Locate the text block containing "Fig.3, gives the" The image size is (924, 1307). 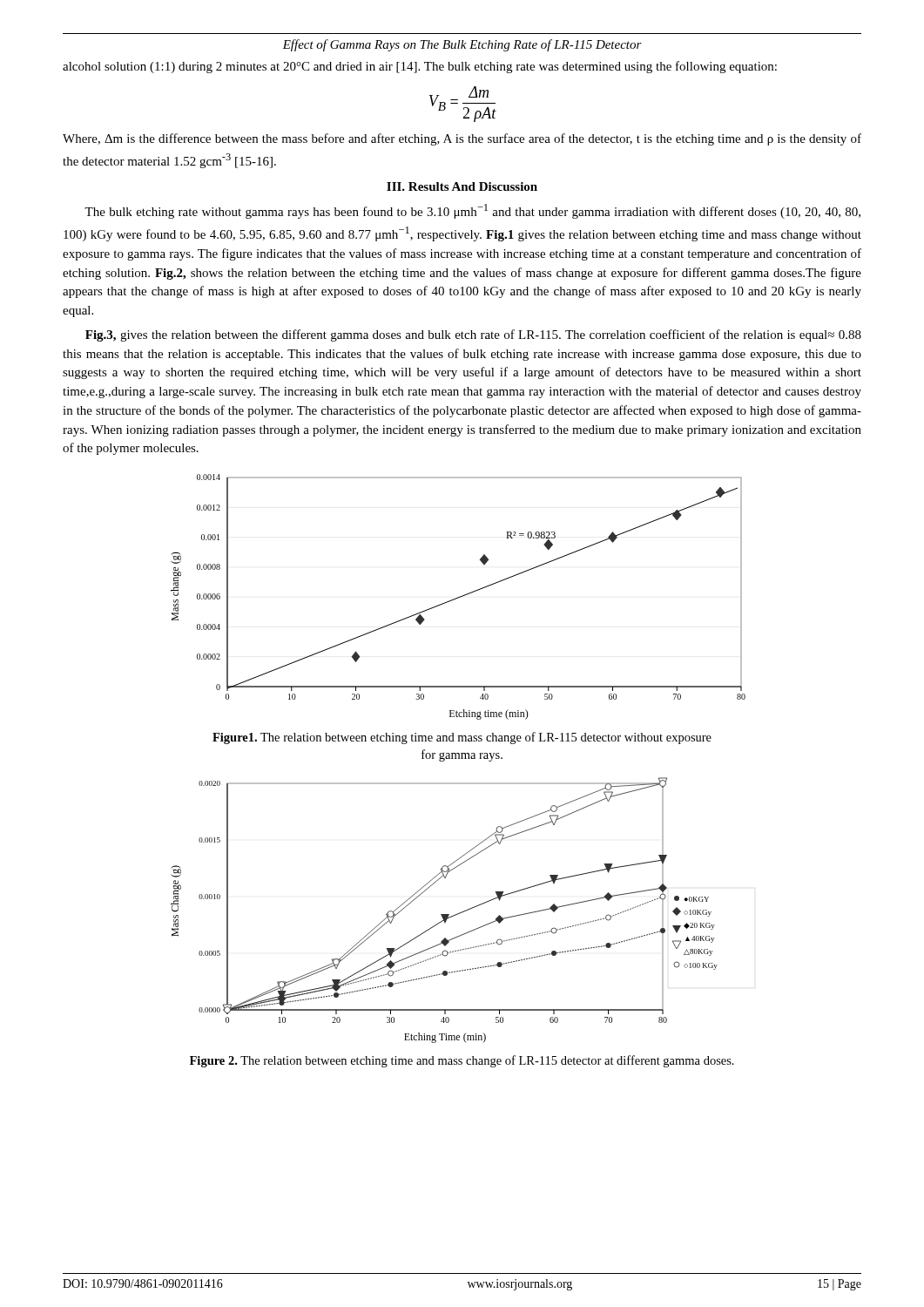click(462, 391)
